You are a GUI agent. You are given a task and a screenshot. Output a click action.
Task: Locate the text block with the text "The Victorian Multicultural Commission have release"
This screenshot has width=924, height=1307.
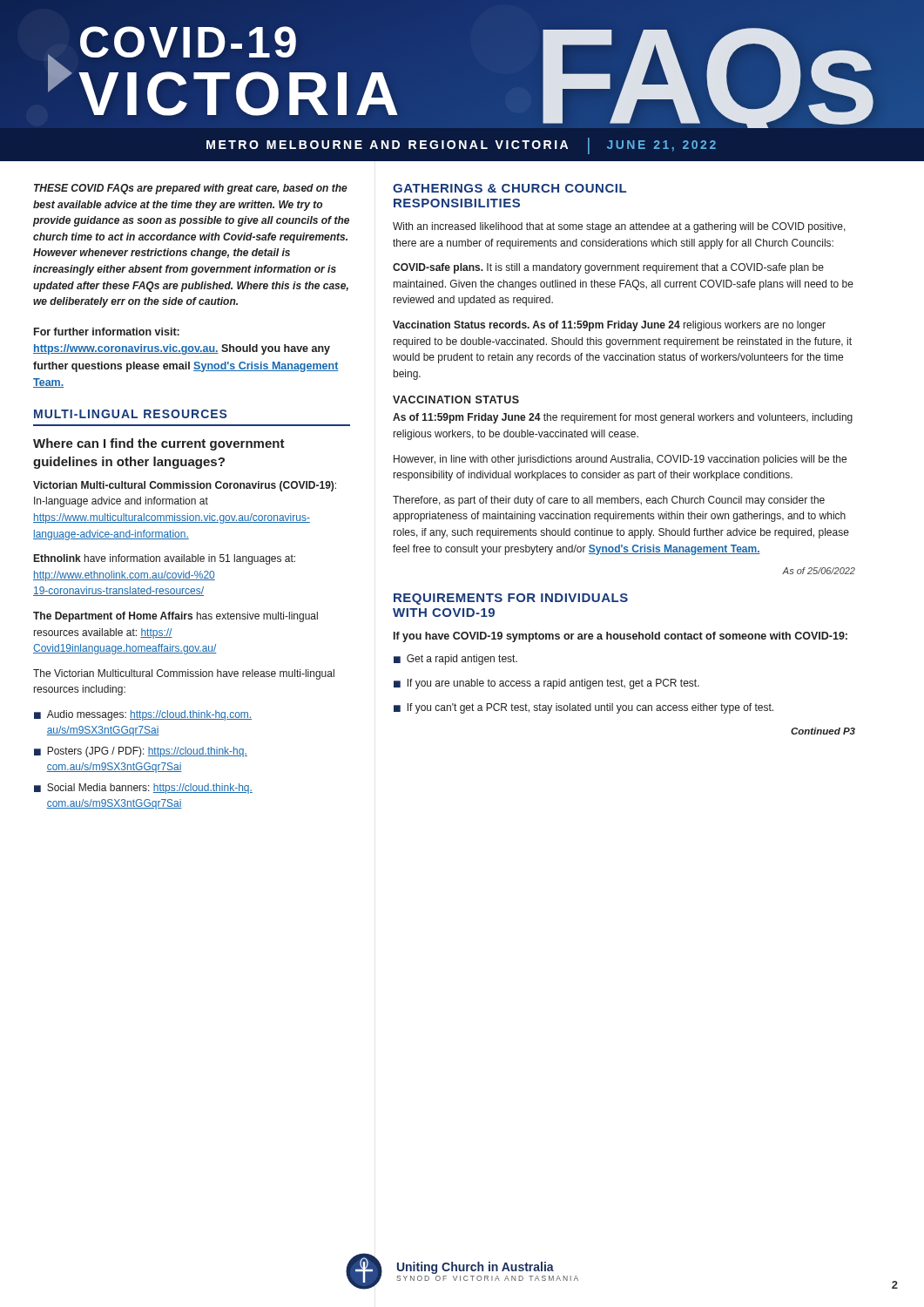pos(184,681)
